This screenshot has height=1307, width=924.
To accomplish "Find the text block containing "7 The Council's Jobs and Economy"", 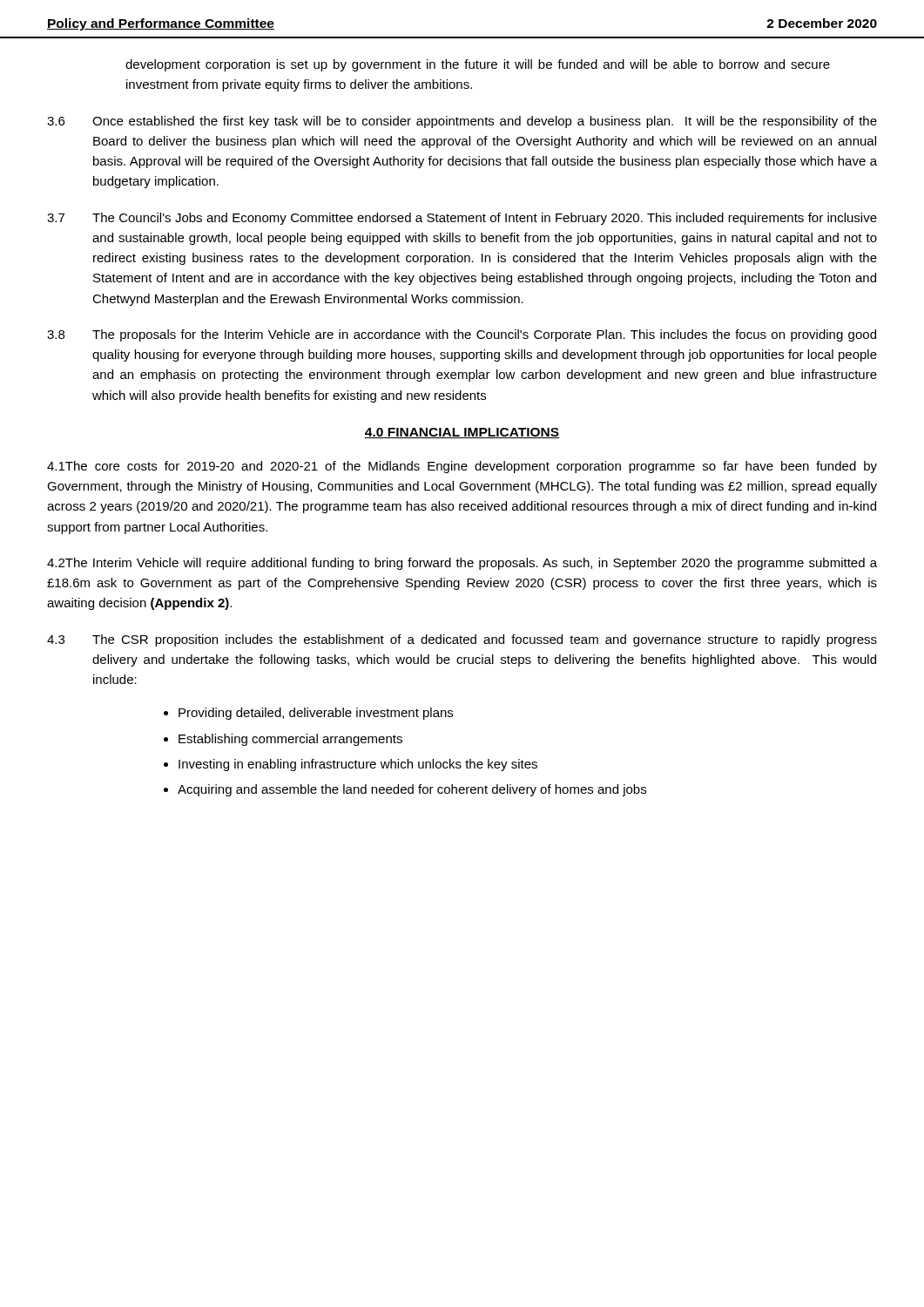I will coord(462,258).
